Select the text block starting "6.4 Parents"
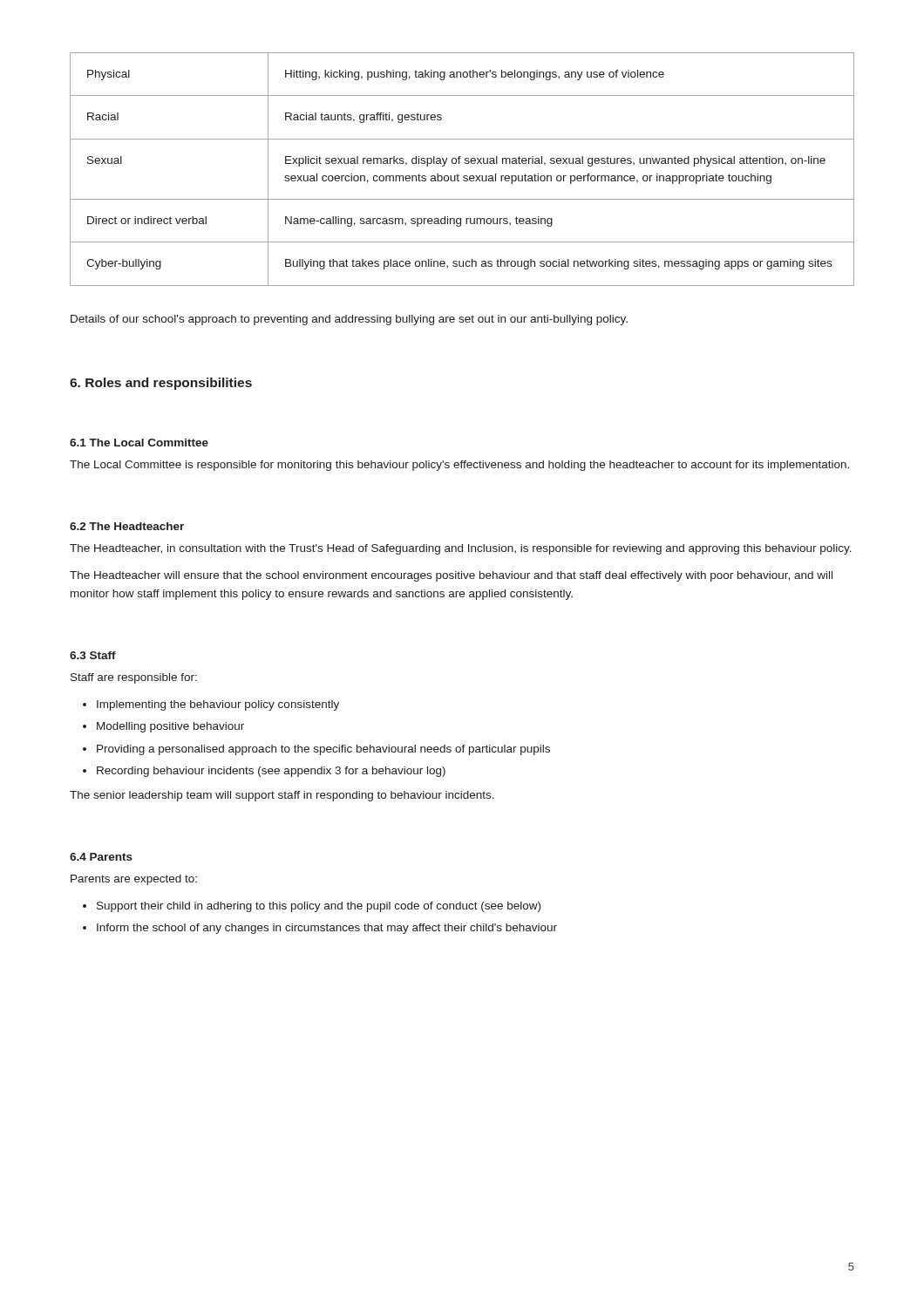Viewport: 924px width, 1308px height. [x=101, y=857]
